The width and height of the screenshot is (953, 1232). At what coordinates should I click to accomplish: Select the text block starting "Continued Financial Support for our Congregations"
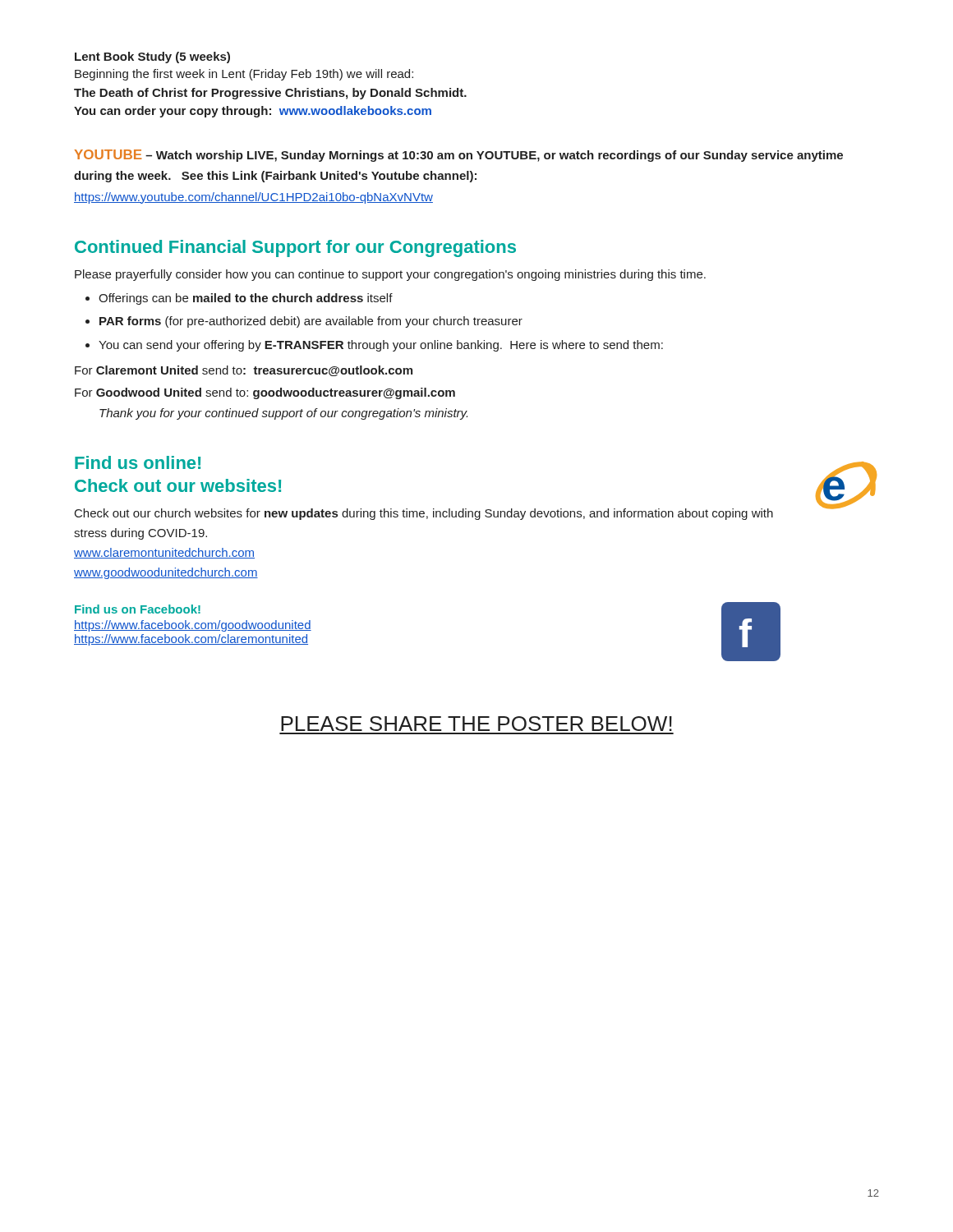476,247
